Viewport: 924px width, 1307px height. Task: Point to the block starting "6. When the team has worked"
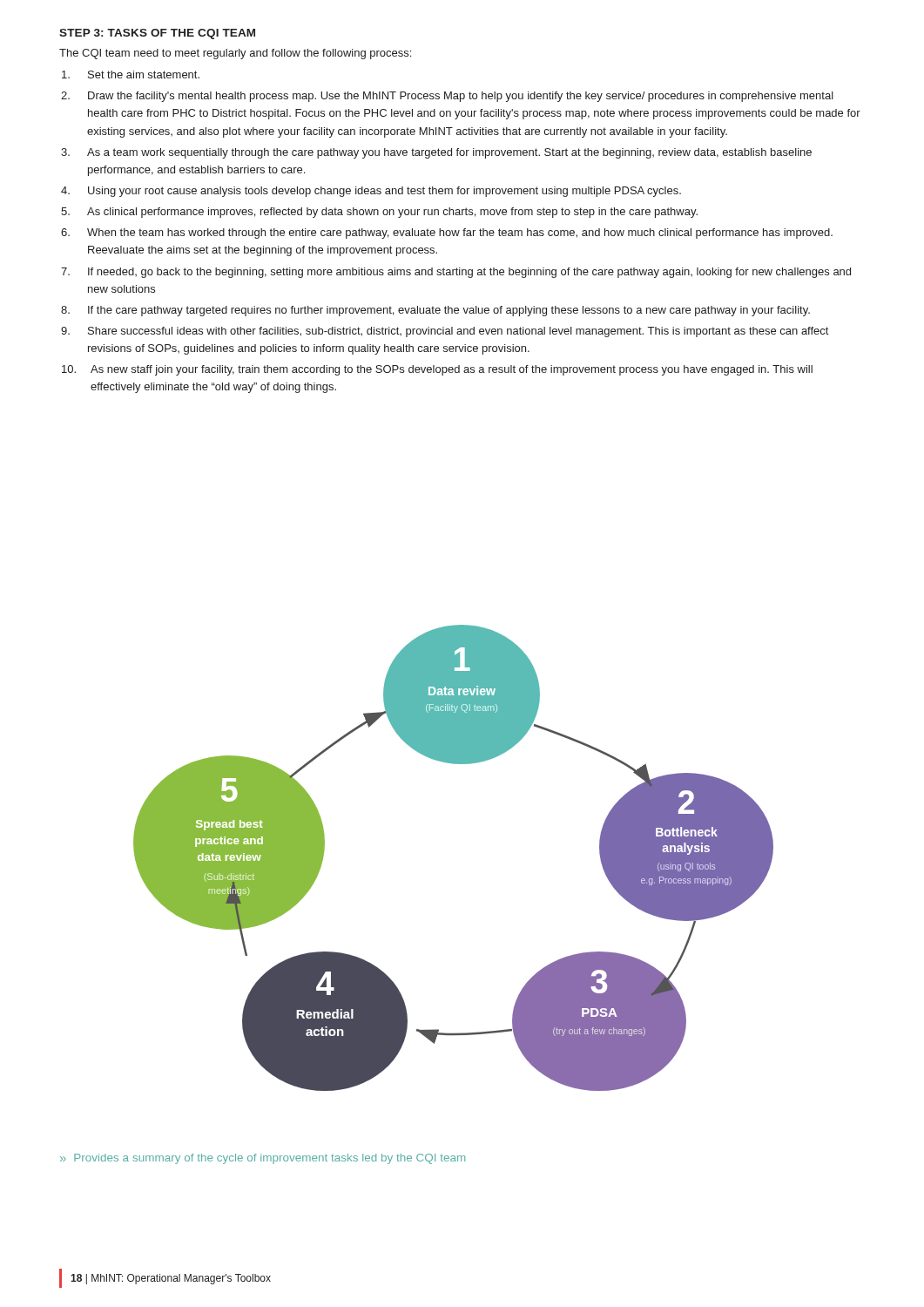pos(462,242)
